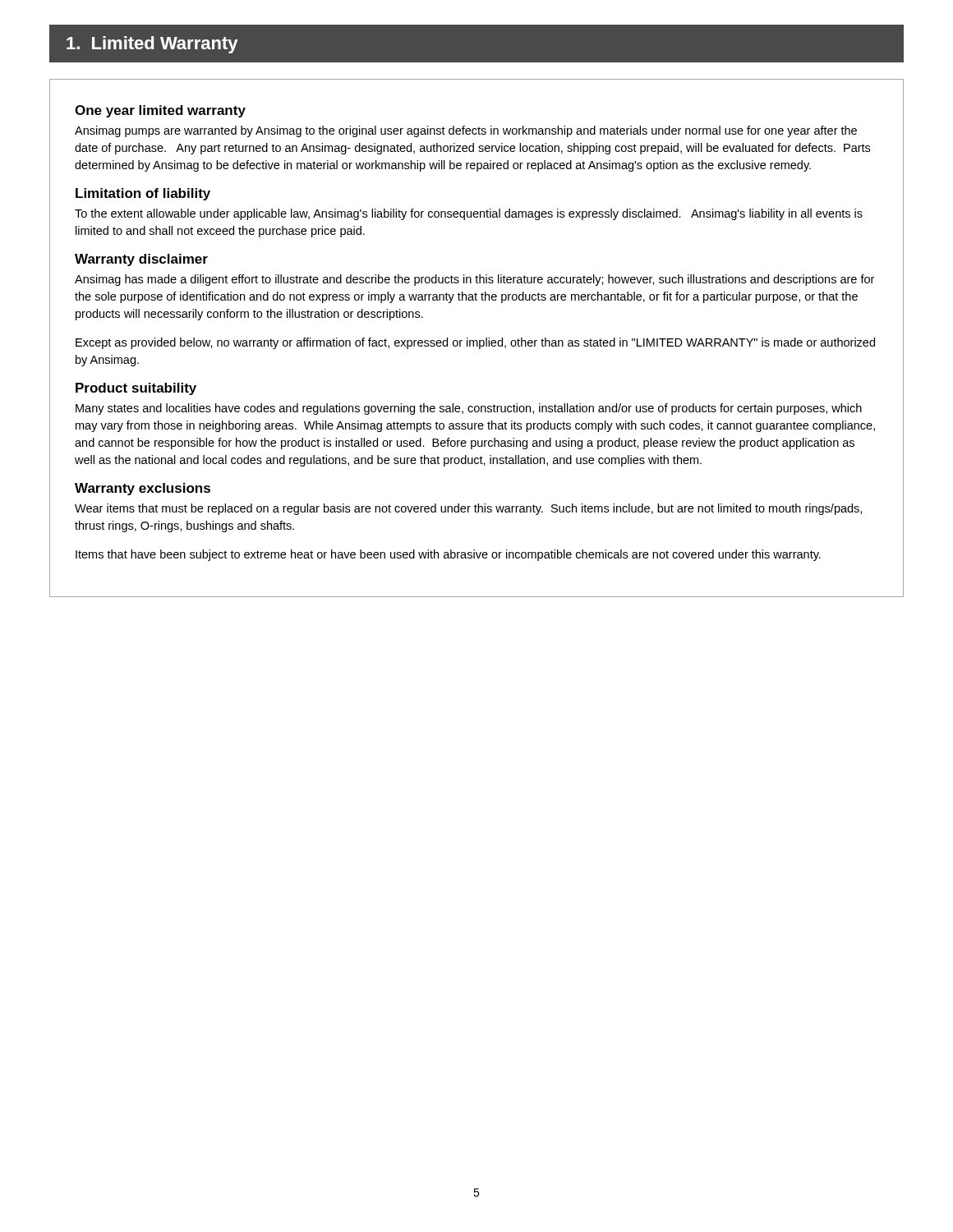Click where it says "Warranty disclaimer"
This screenshot has width=953, height=1232.
coord(141,259)
